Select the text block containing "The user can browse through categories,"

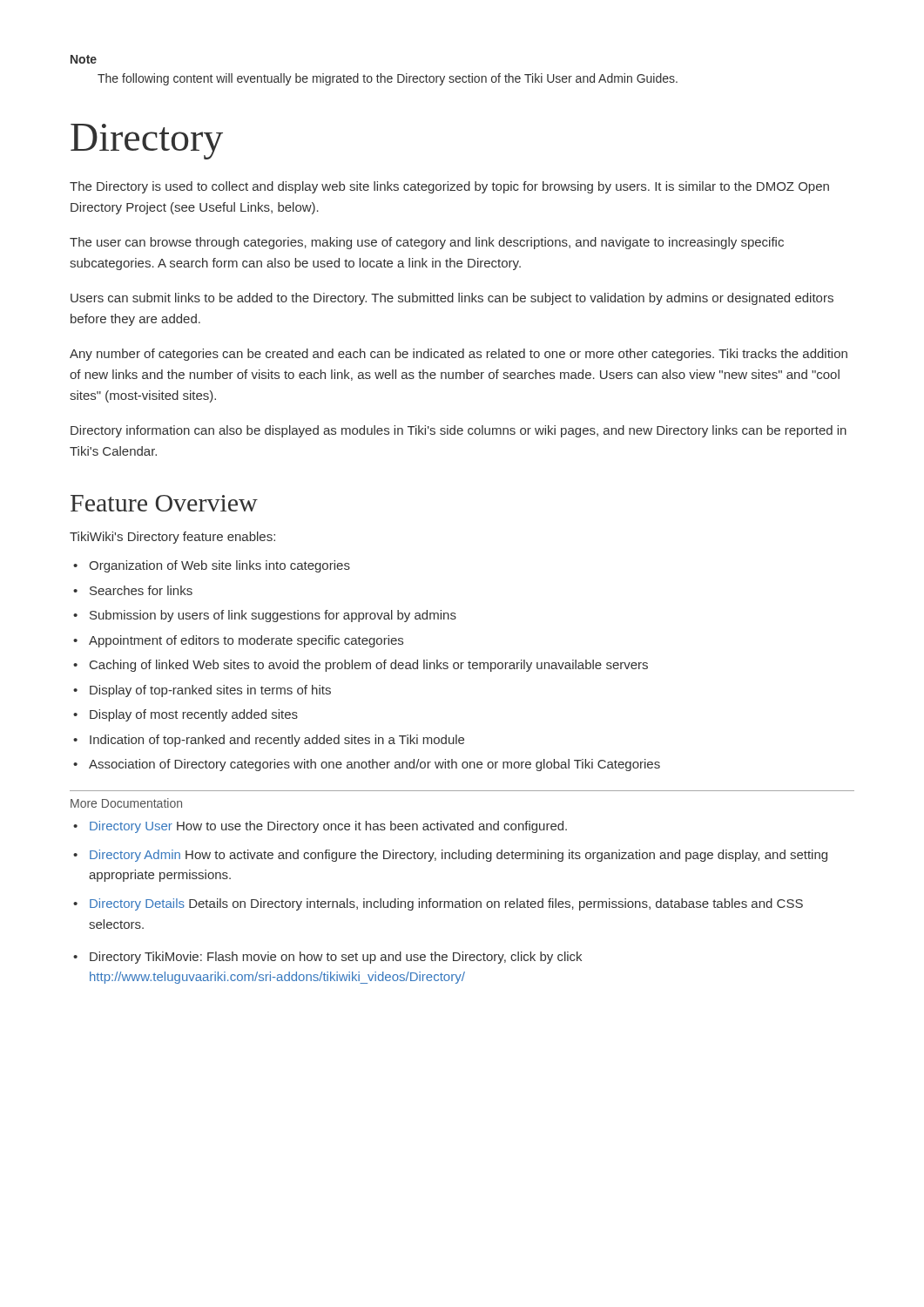coord(427,252)
